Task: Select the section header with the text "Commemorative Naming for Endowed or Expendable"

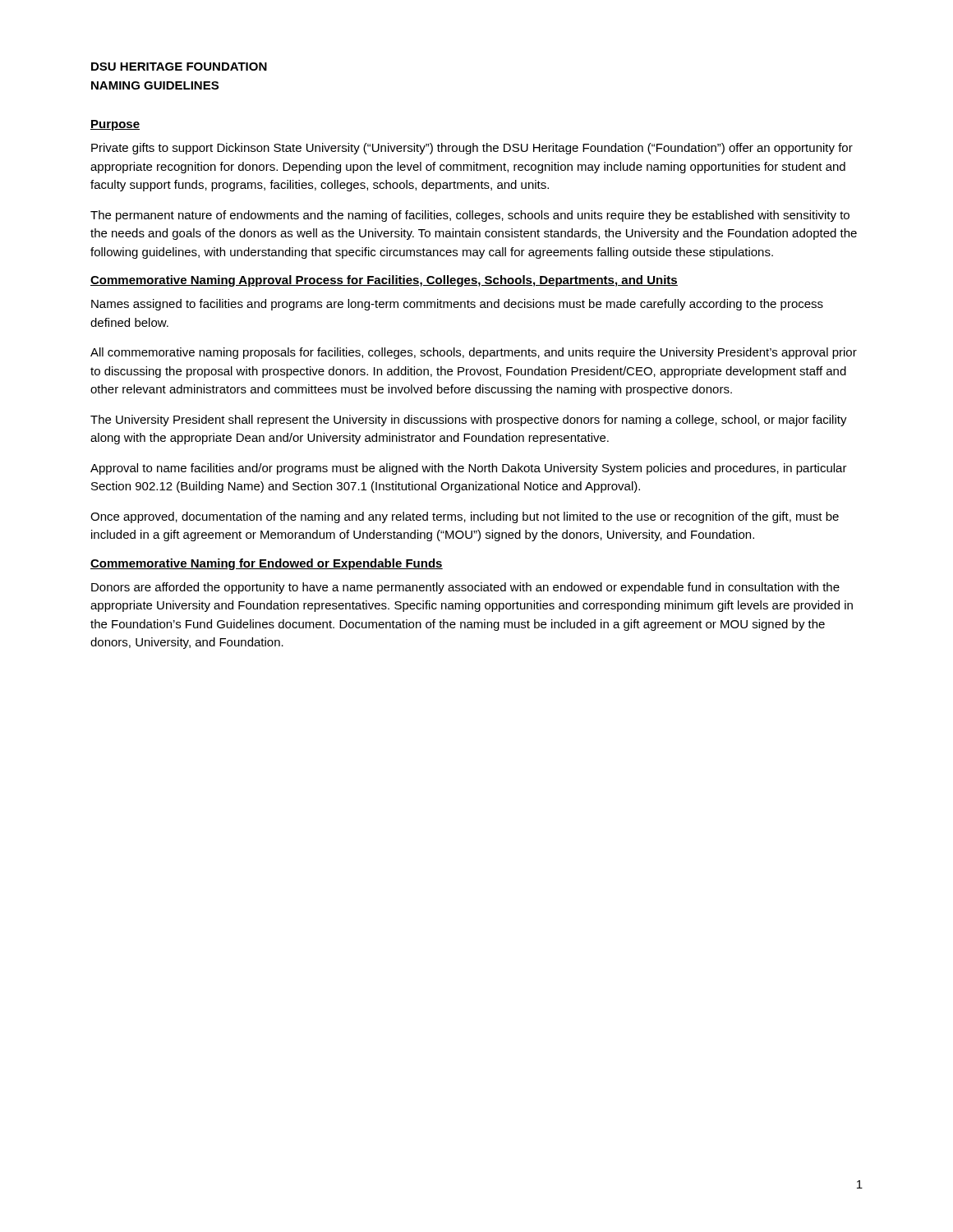Action: pyautogui.click(x=267, y=564)
